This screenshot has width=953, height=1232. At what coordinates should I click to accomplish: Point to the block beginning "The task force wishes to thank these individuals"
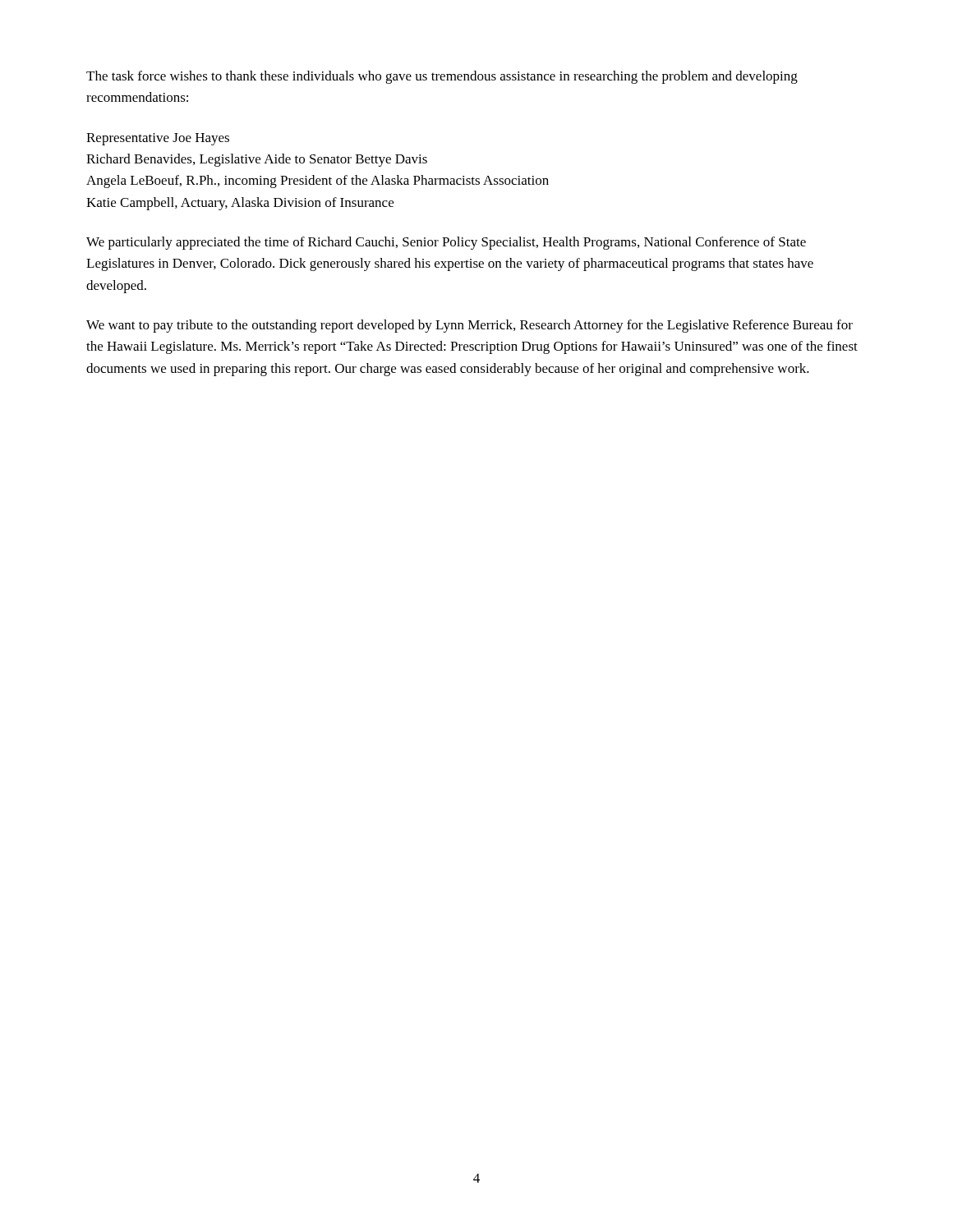point(442,87)
